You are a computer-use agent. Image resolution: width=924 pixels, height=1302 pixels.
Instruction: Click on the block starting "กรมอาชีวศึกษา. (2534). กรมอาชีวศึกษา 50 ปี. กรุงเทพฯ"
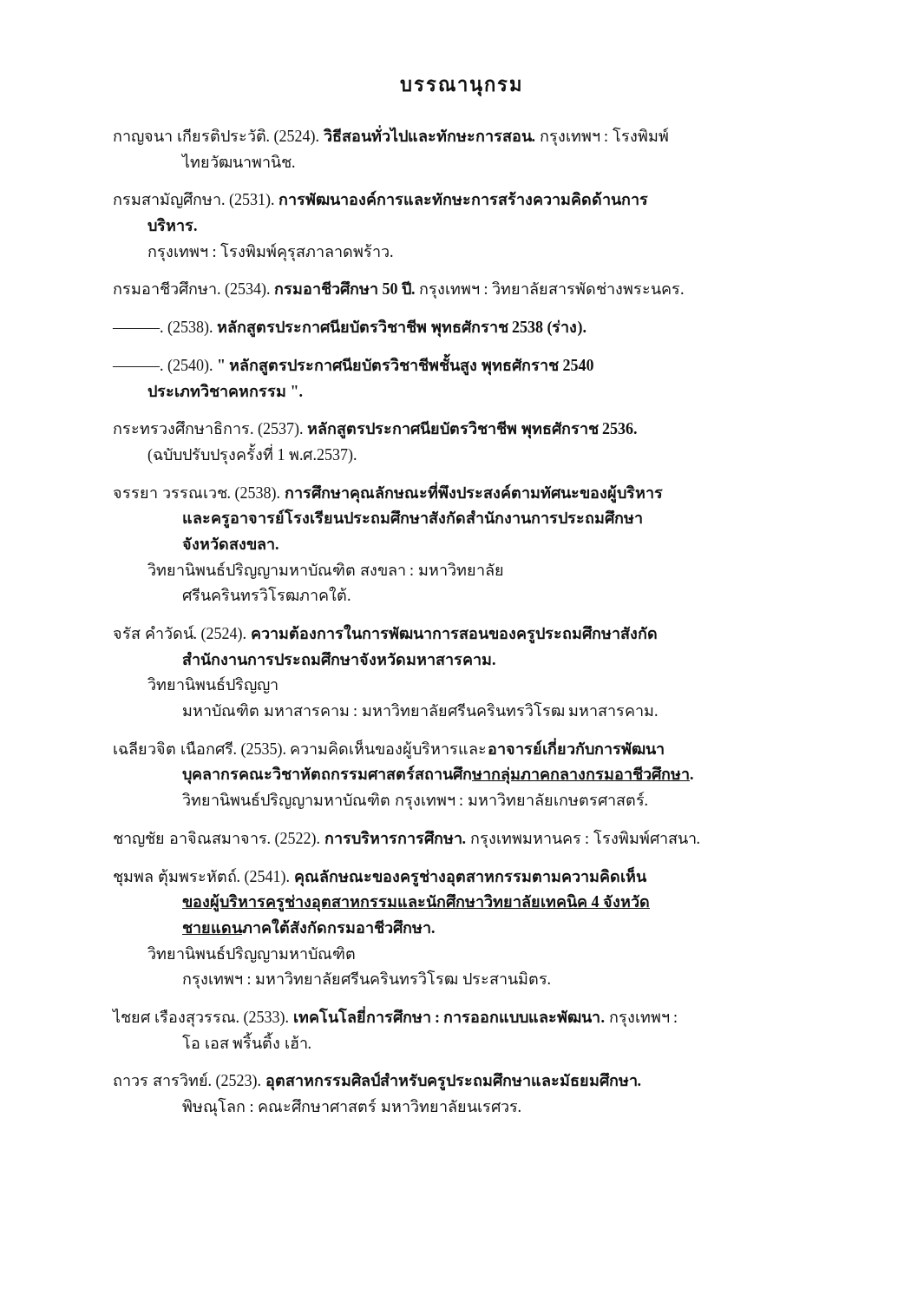398,289
